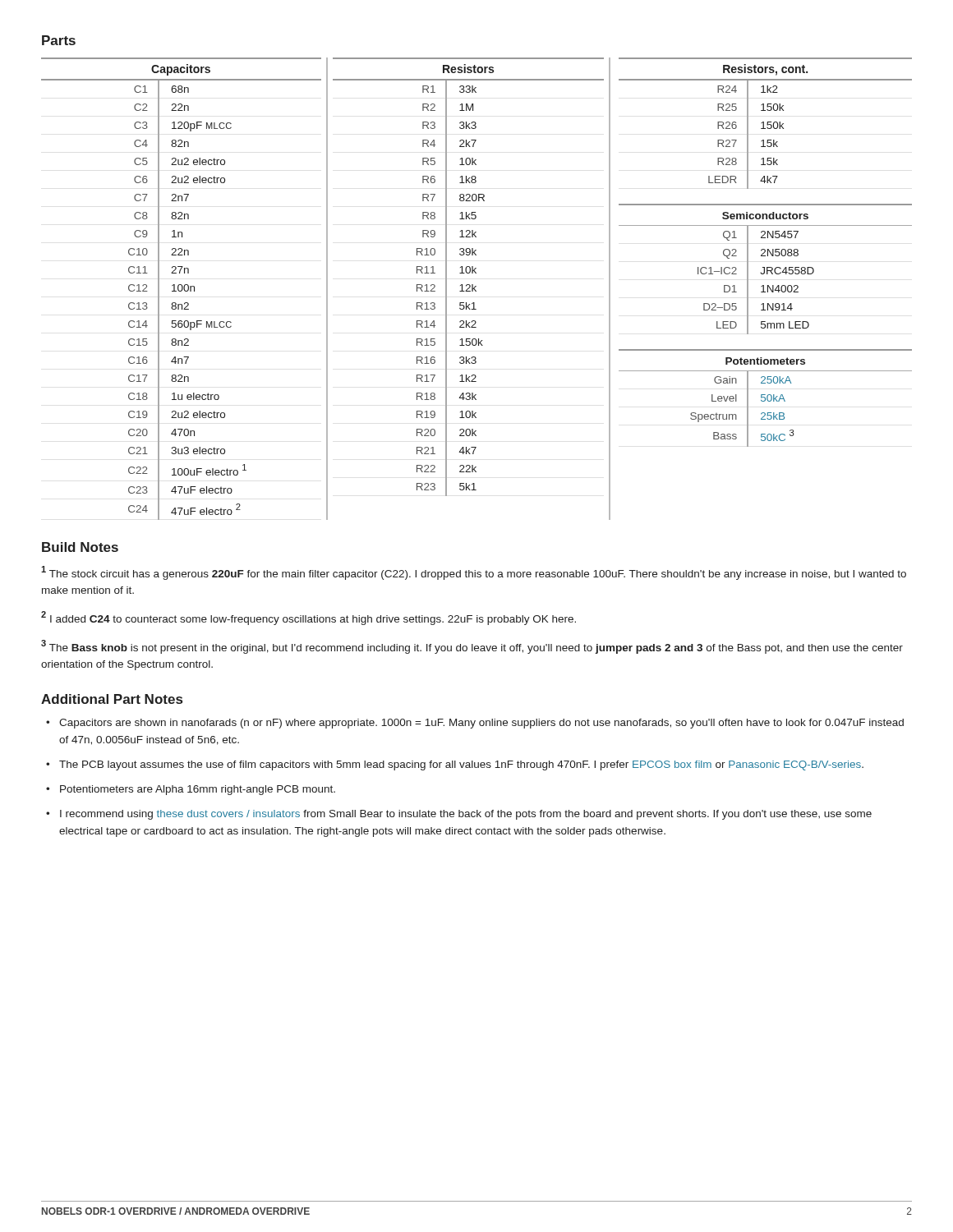Click on the table containing "3u3 electro"
Screen dimensions: 1232x953
pos(181,289)
